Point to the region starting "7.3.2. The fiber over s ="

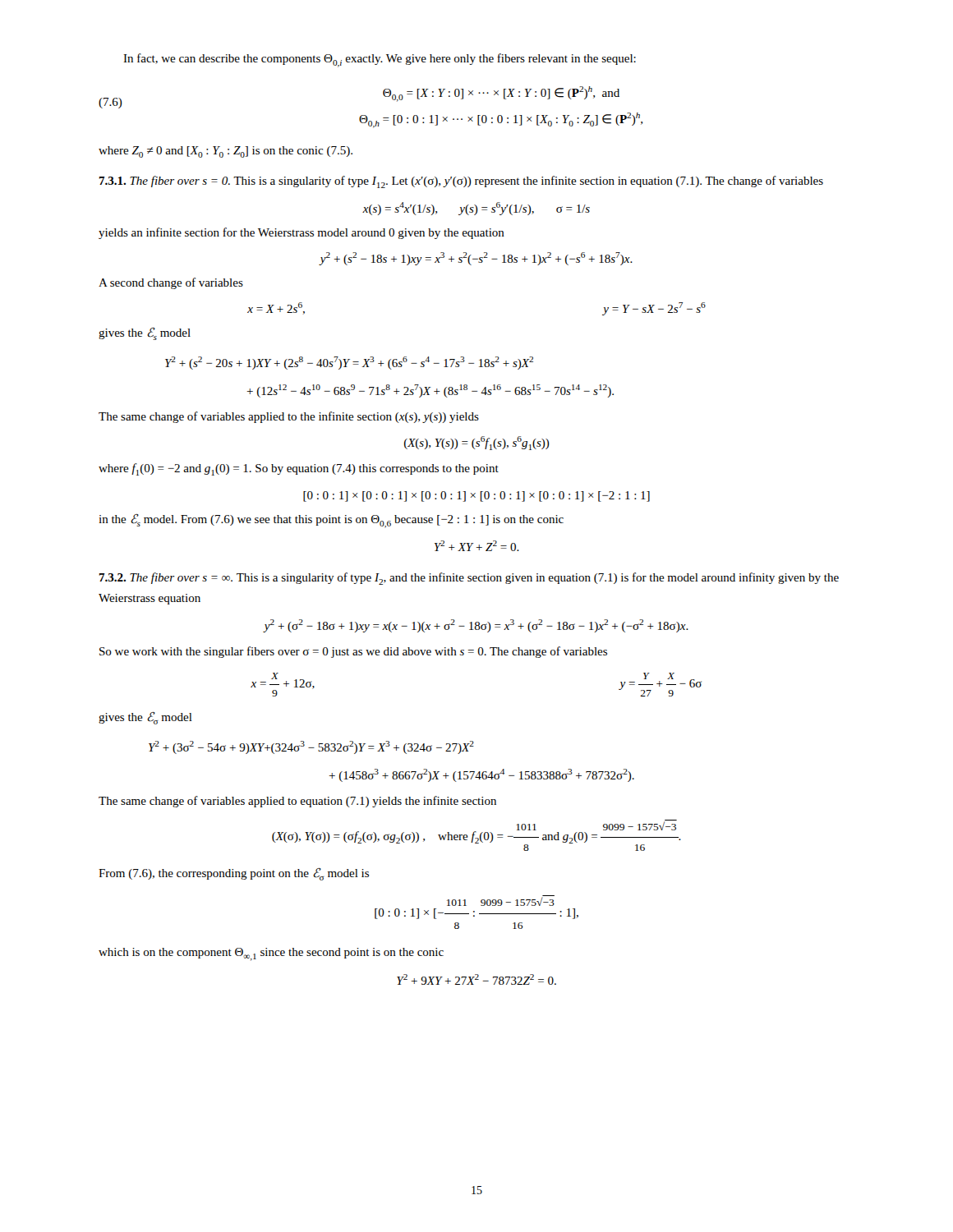pos(476,588)
